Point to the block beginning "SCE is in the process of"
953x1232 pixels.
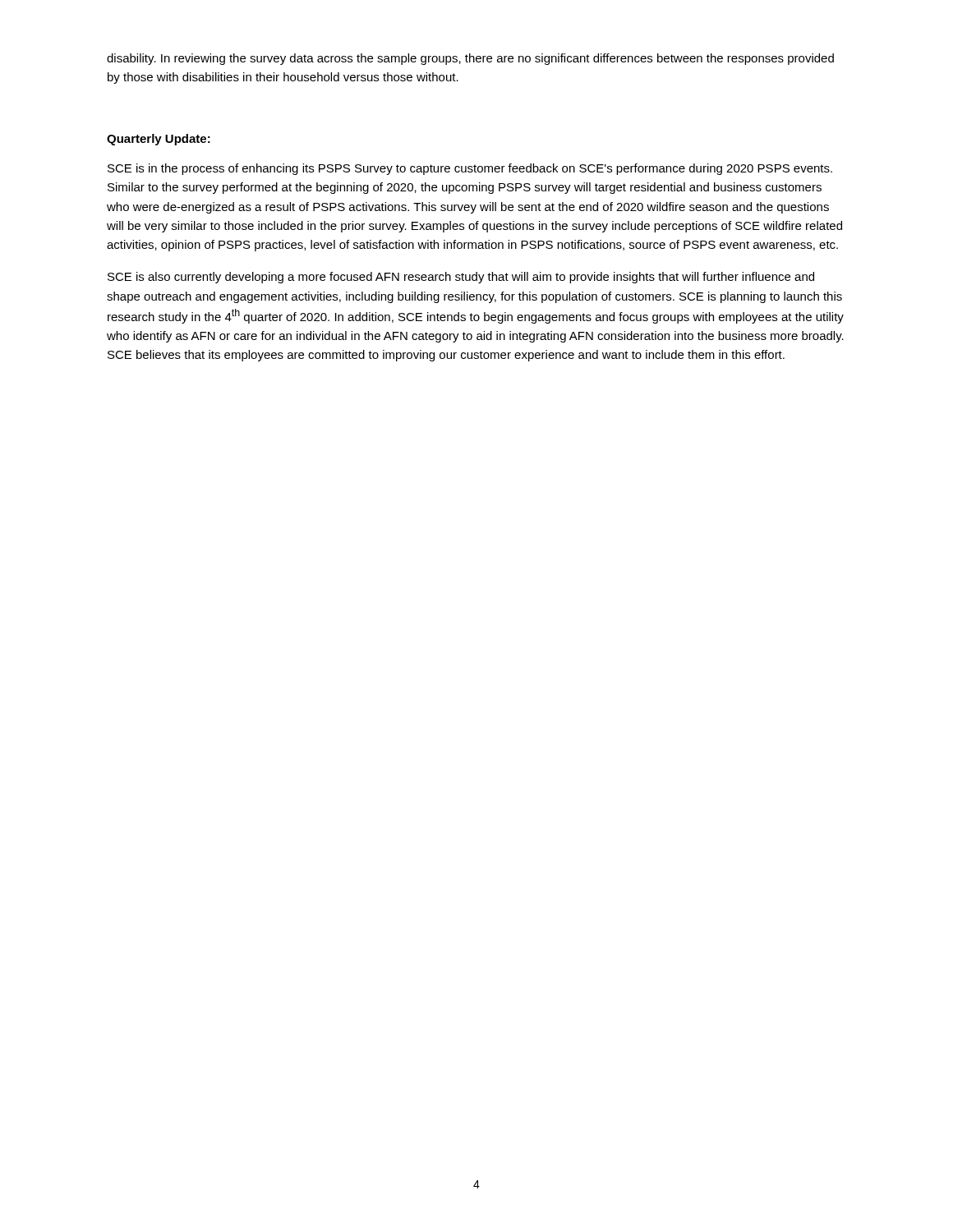point(475,206)
